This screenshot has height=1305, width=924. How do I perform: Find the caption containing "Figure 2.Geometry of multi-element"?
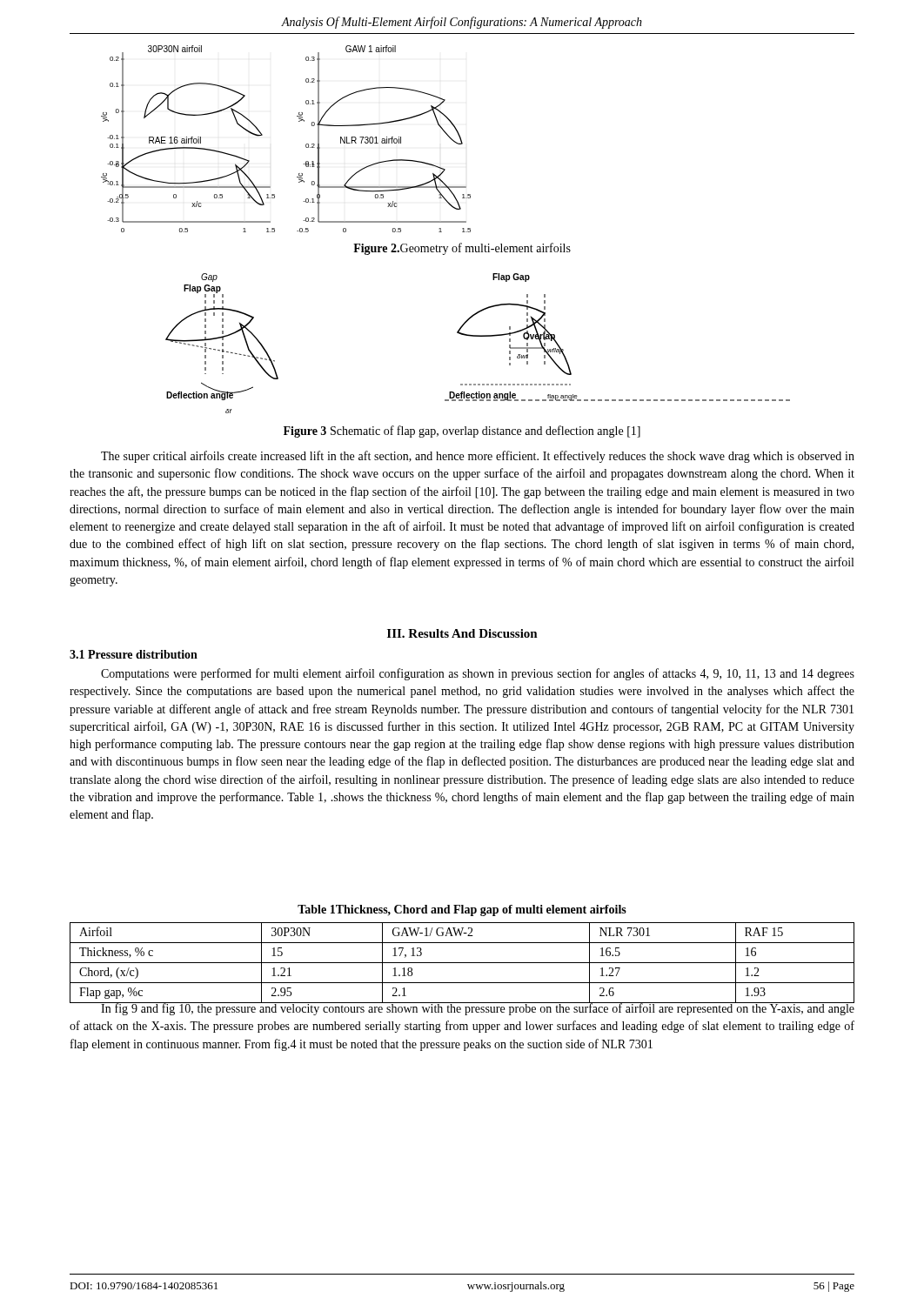point(462,248)
